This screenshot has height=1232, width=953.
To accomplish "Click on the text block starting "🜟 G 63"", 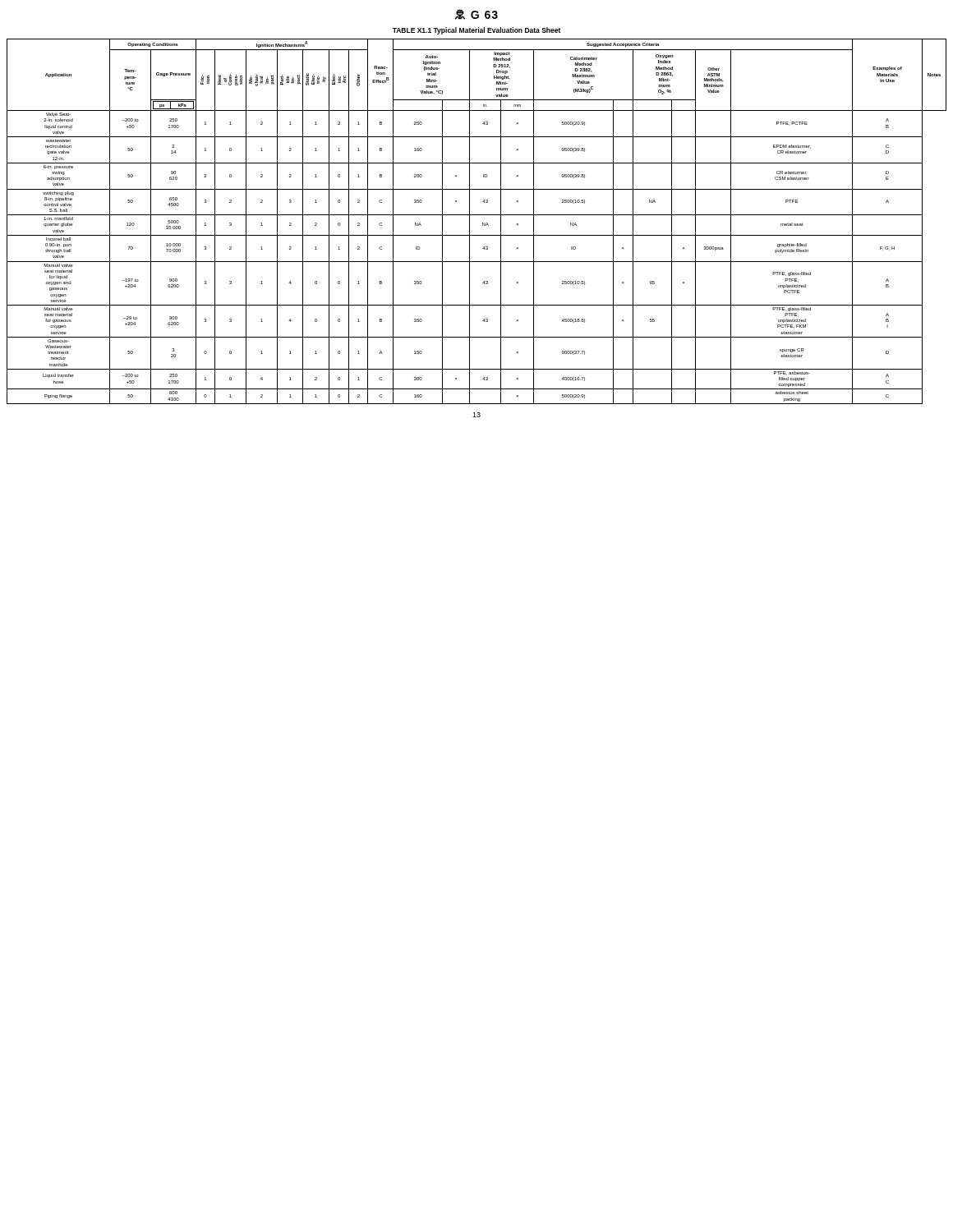I will coord(476,15).
